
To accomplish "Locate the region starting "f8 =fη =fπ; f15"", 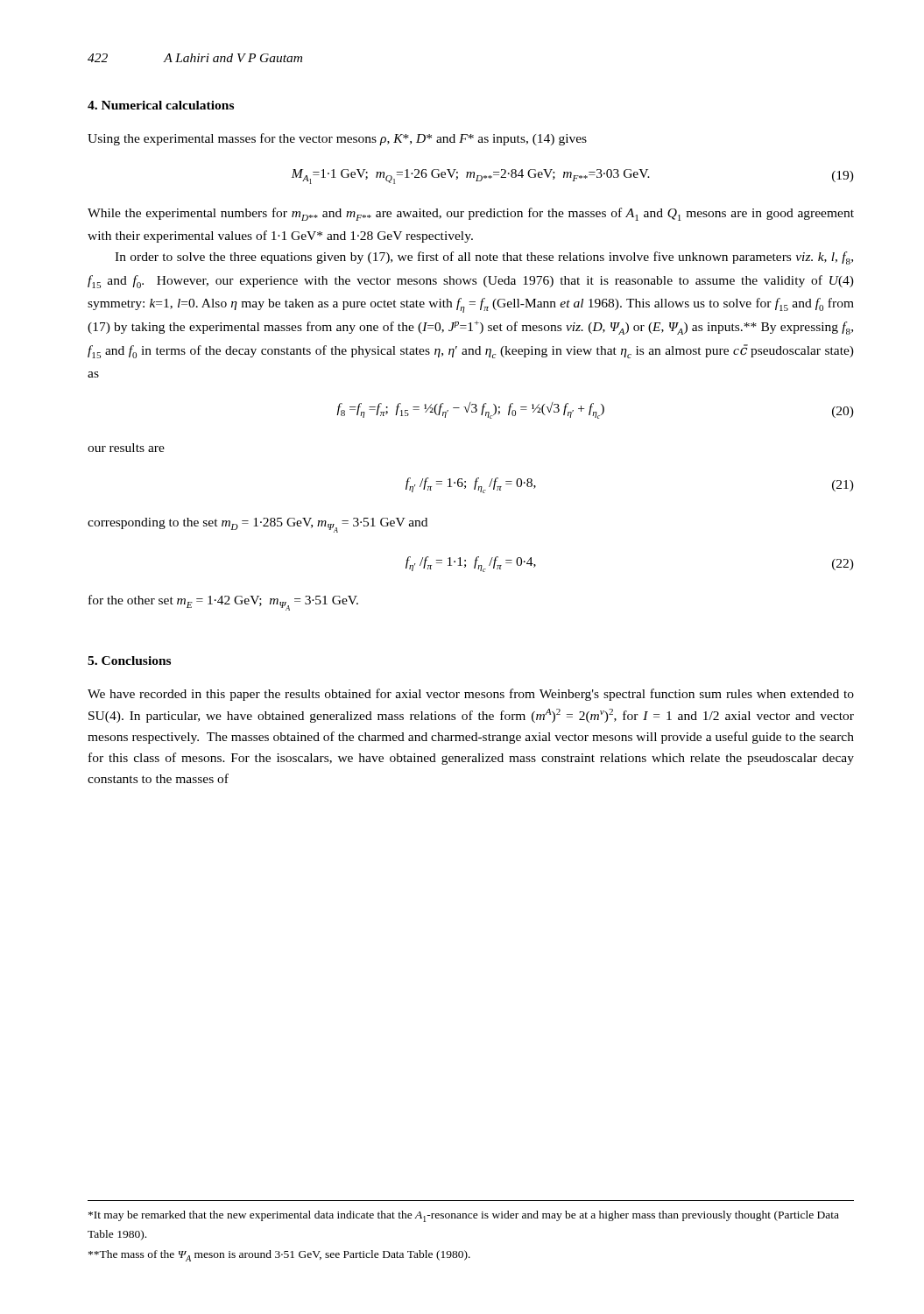I will click(595, 410).
